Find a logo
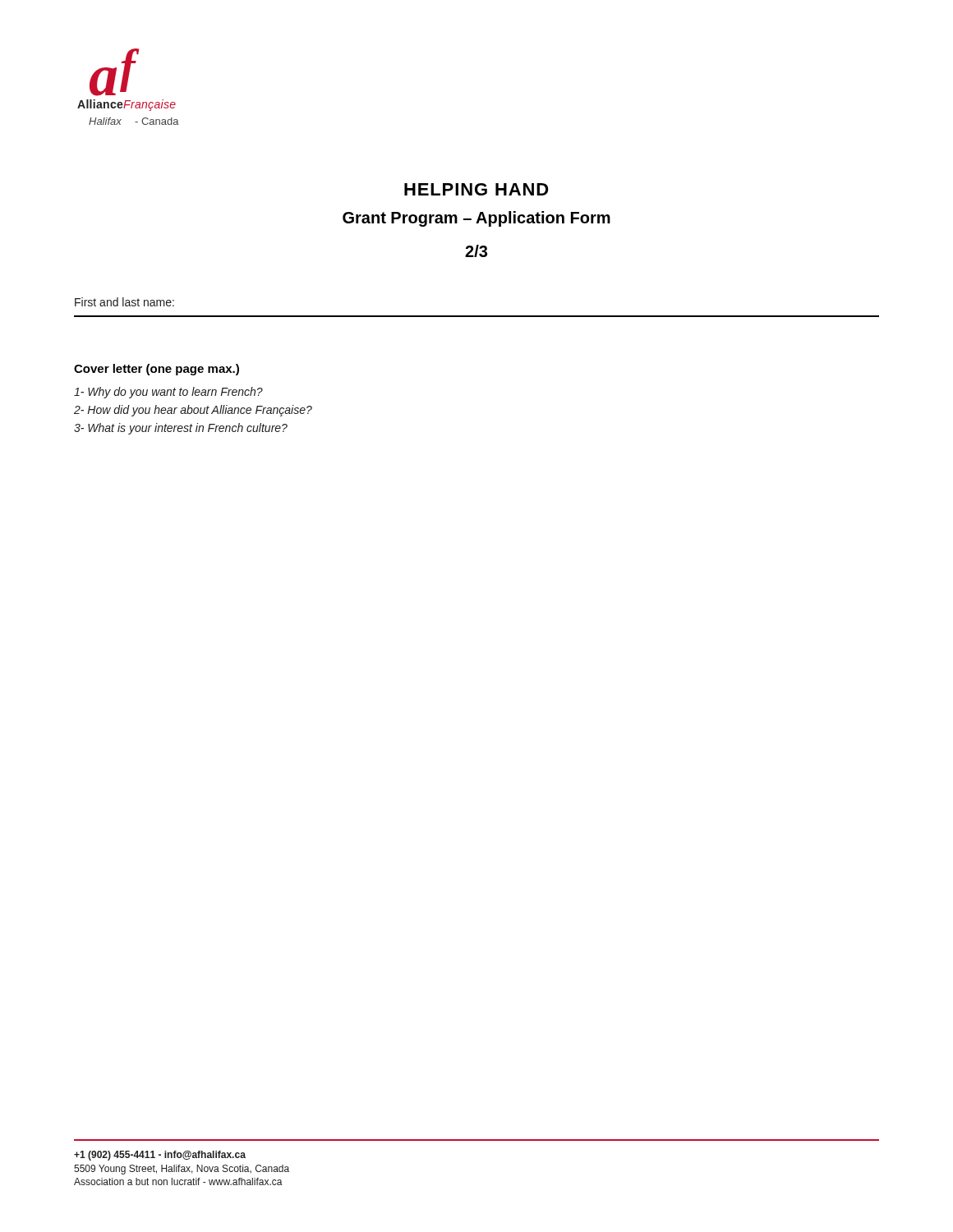 click(144, 85)
